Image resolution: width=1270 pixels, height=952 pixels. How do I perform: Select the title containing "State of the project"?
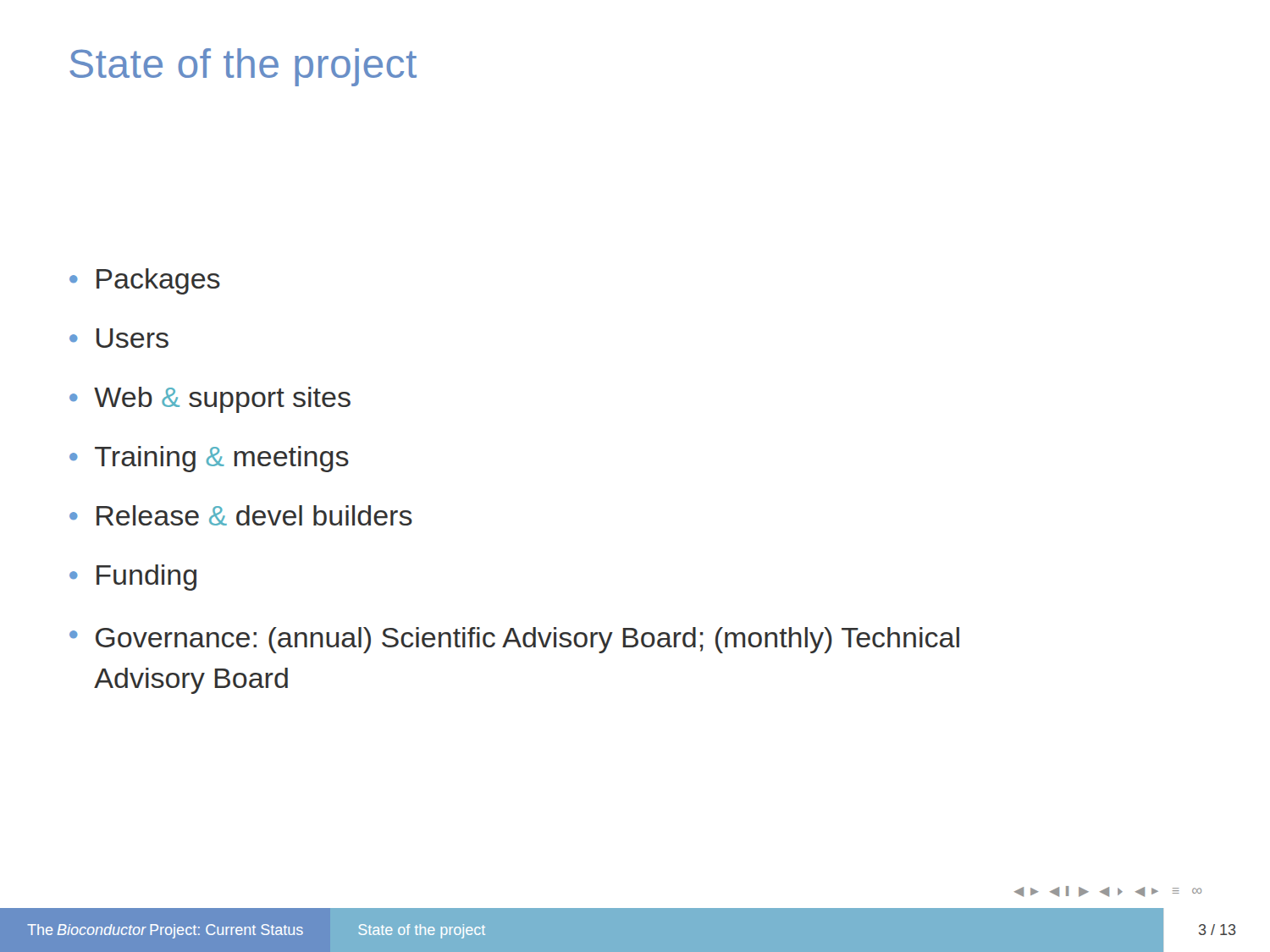(x=243, y=64)
